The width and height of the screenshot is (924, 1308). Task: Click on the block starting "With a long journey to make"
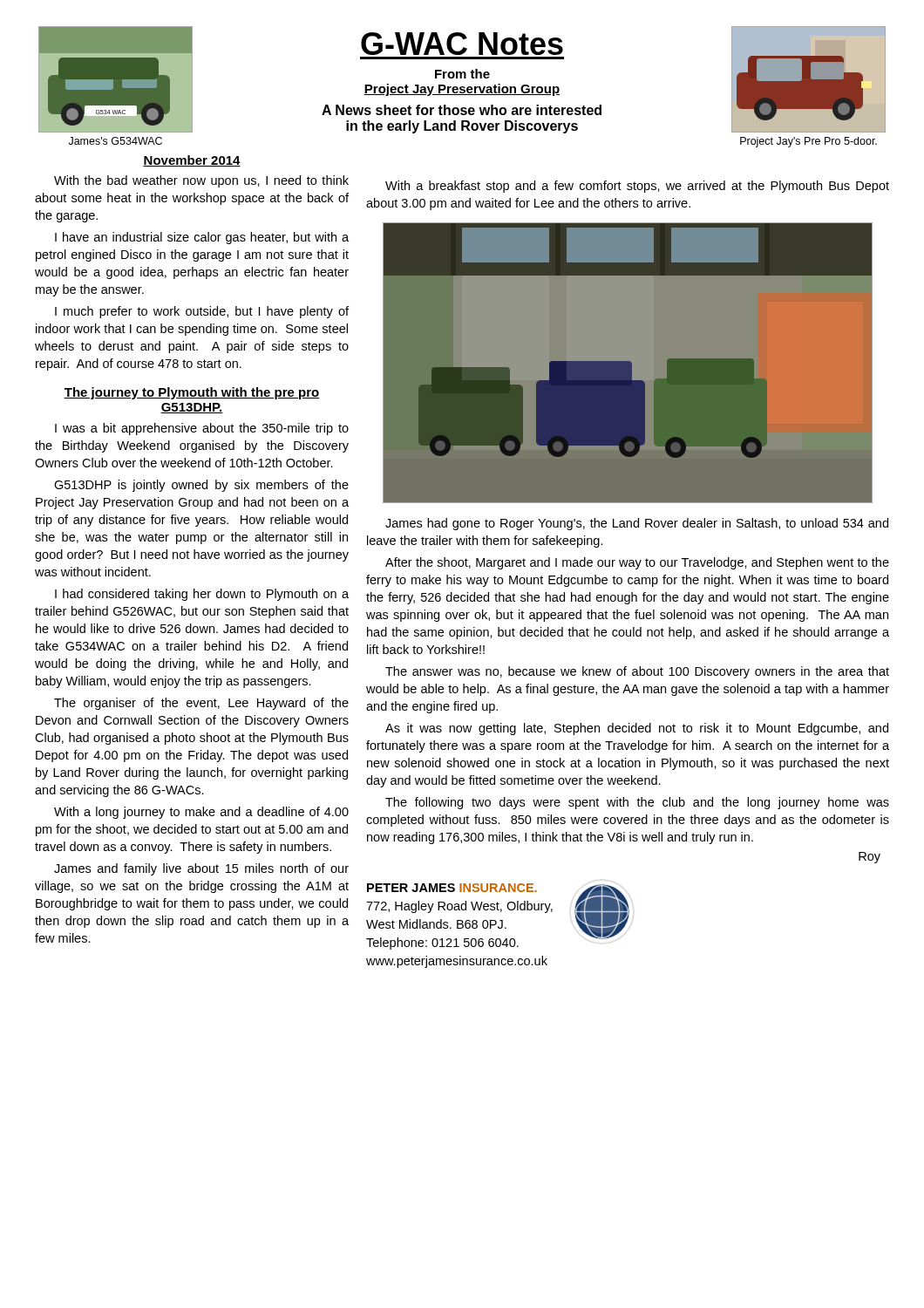[192, 829]
